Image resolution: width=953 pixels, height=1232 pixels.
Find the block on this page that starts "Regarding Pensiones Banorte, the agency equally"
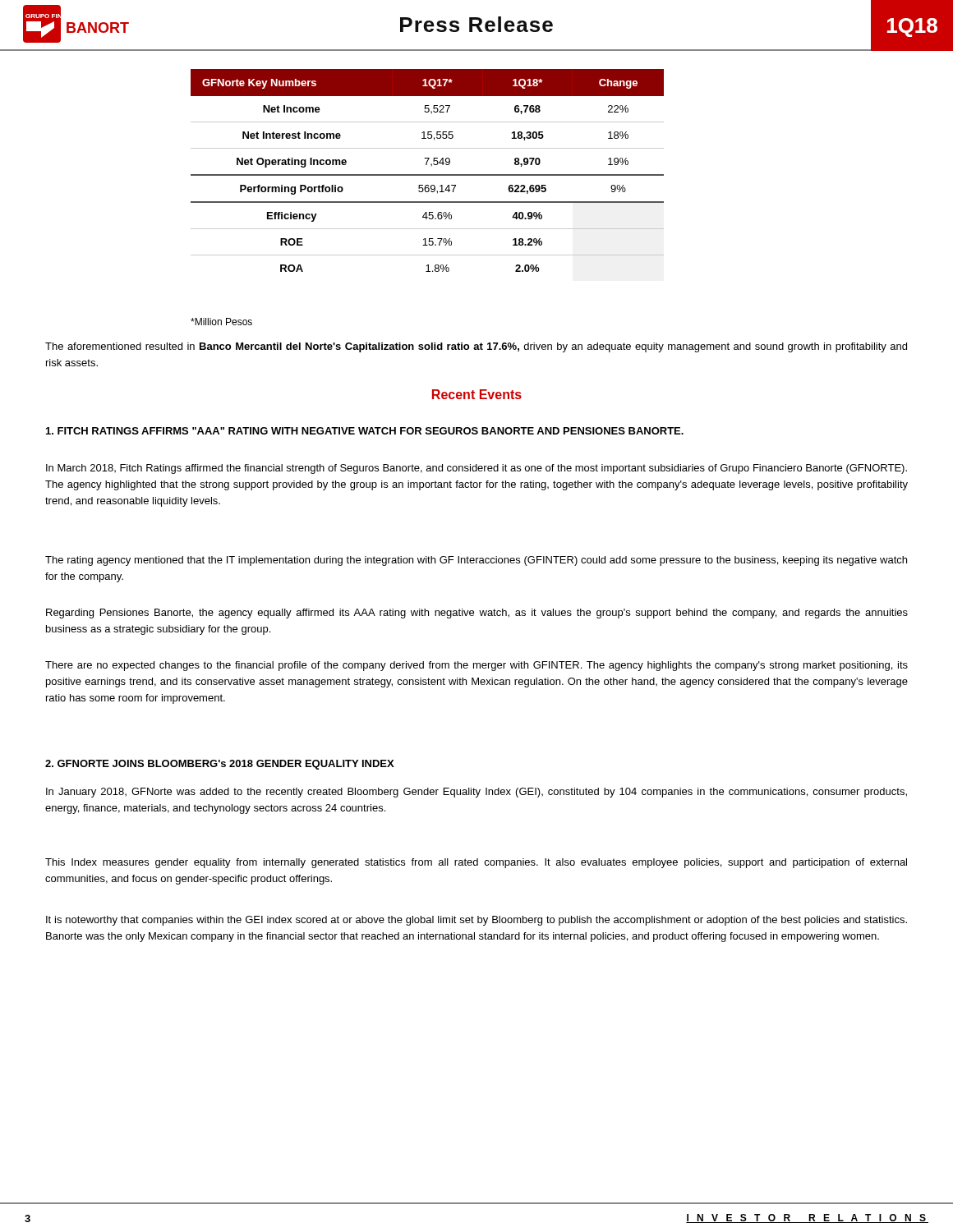476,621
